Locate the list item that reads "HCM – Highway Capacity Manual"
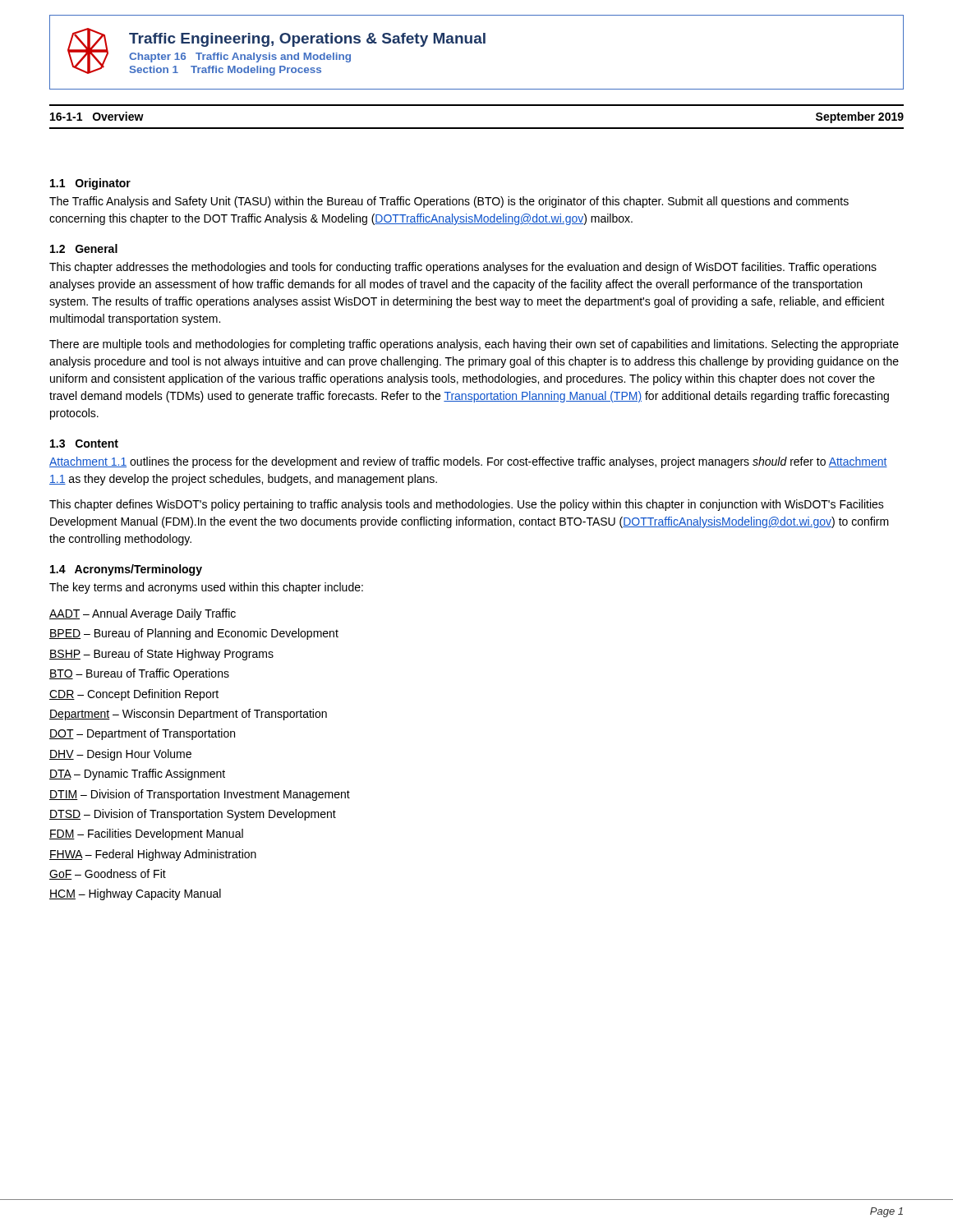 pyautogui.click(x=135, y=894)
